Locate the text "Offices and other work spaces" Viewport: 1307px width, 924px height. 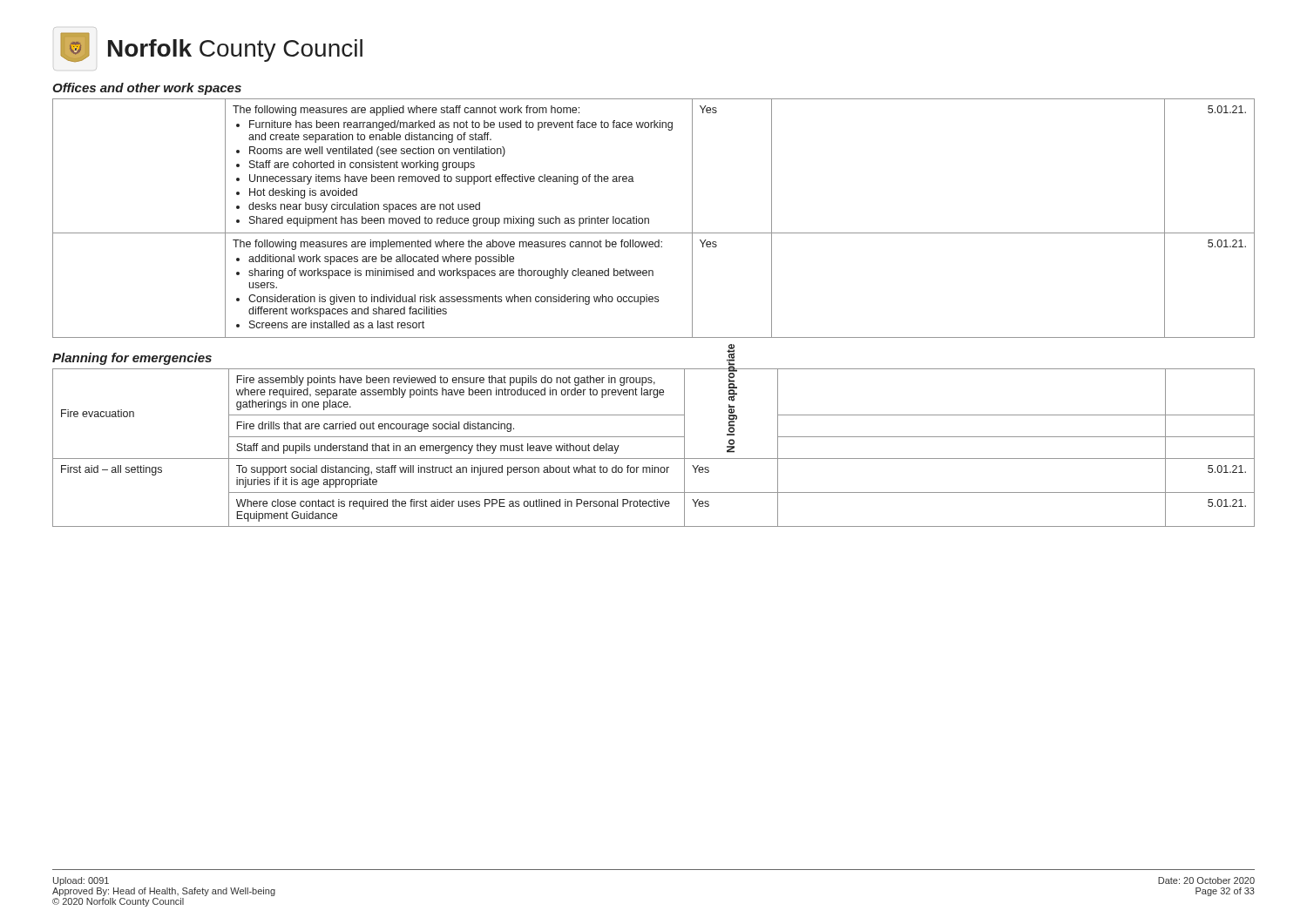[x=147, y=88]
